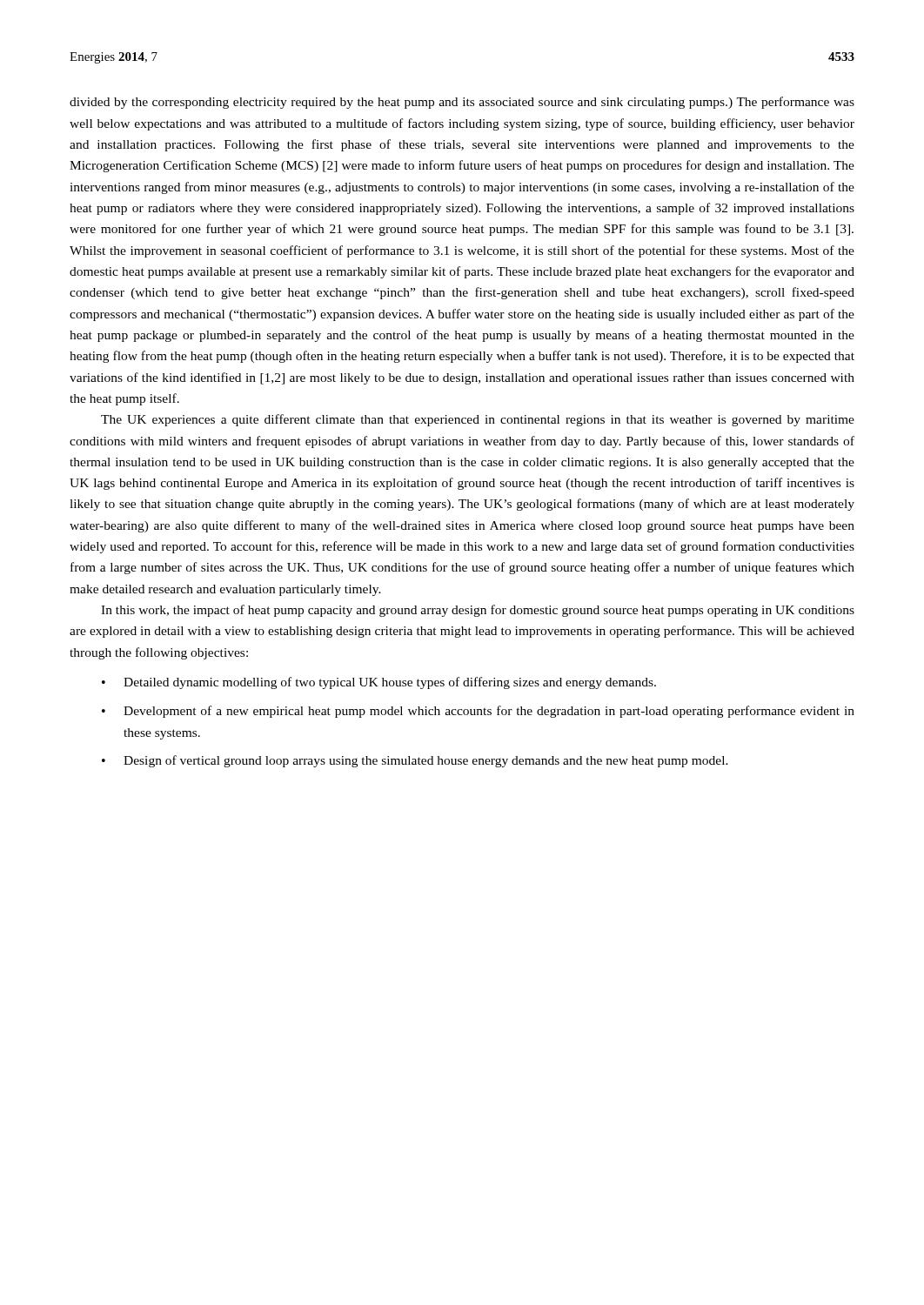Find the text block with the text "divided by the"
This screenshot has width=924, height=1305.
462,250
